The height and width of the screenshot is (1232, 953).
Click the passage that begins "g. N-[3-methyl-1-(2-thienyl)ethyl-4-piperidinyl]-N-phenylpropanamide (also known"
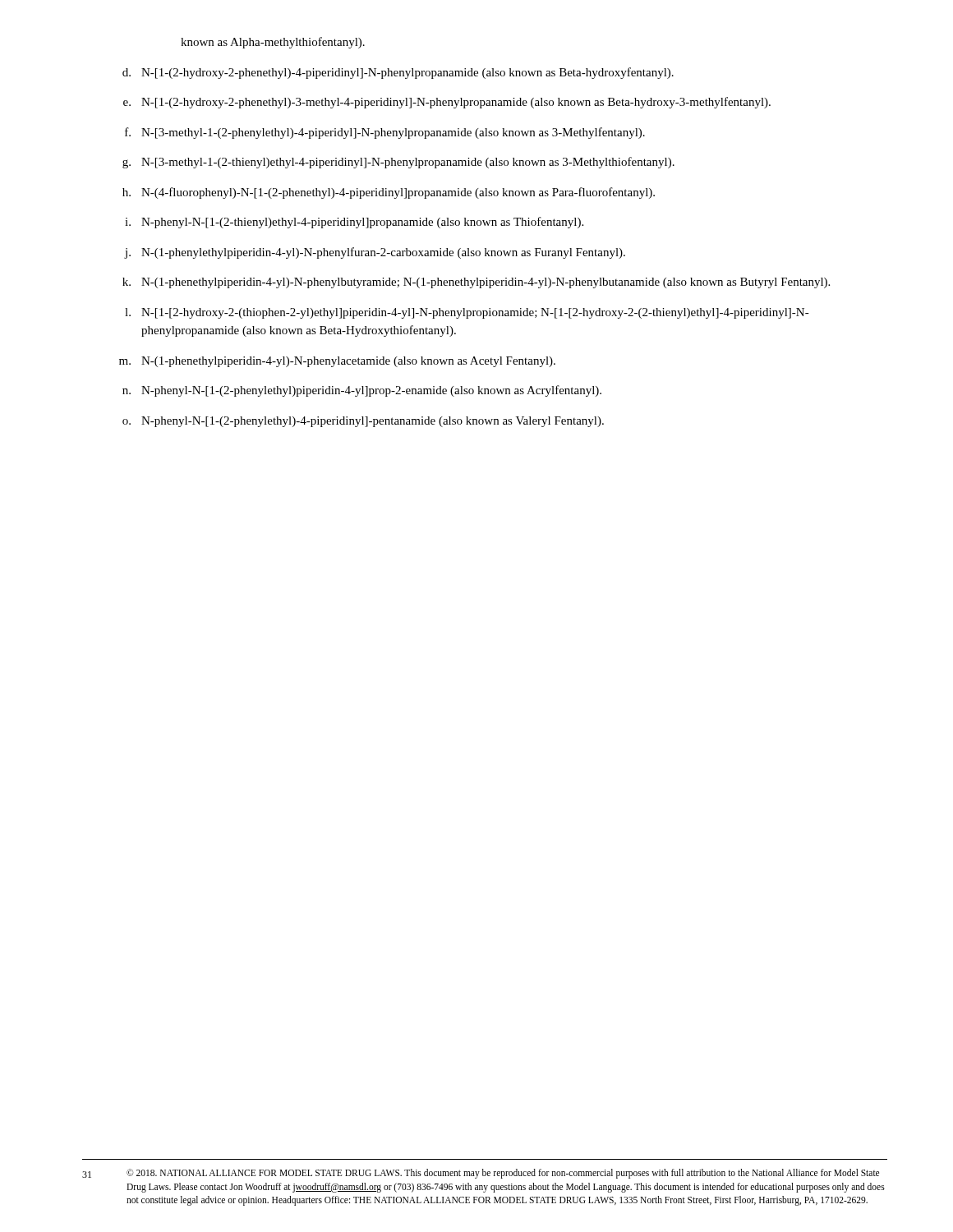click(x=485, y=162)
